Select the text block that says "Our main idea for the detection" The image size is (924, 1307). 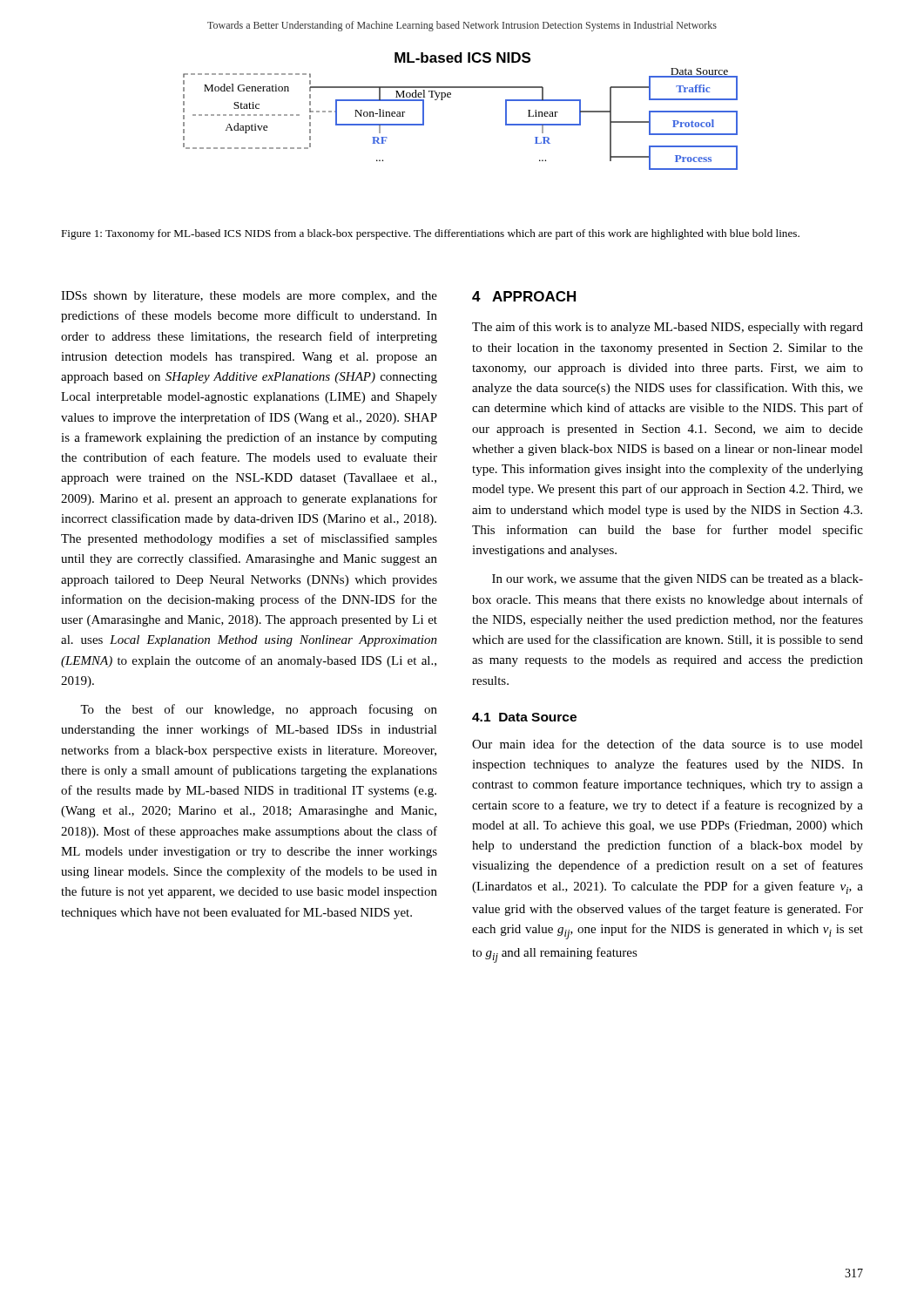click(x=667, y=850)
